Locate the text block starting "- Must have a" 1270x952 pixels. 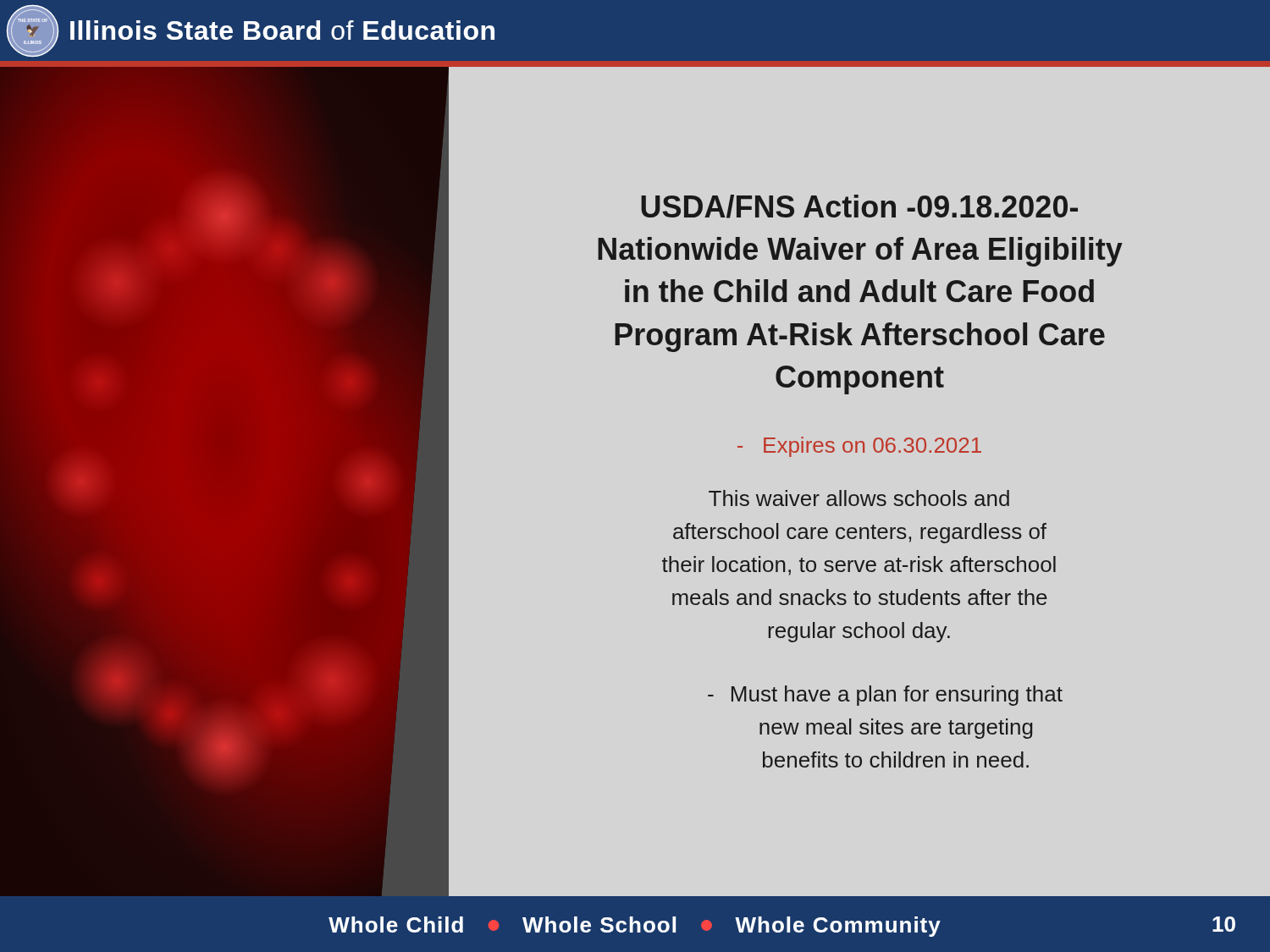(x=885, y=728)
